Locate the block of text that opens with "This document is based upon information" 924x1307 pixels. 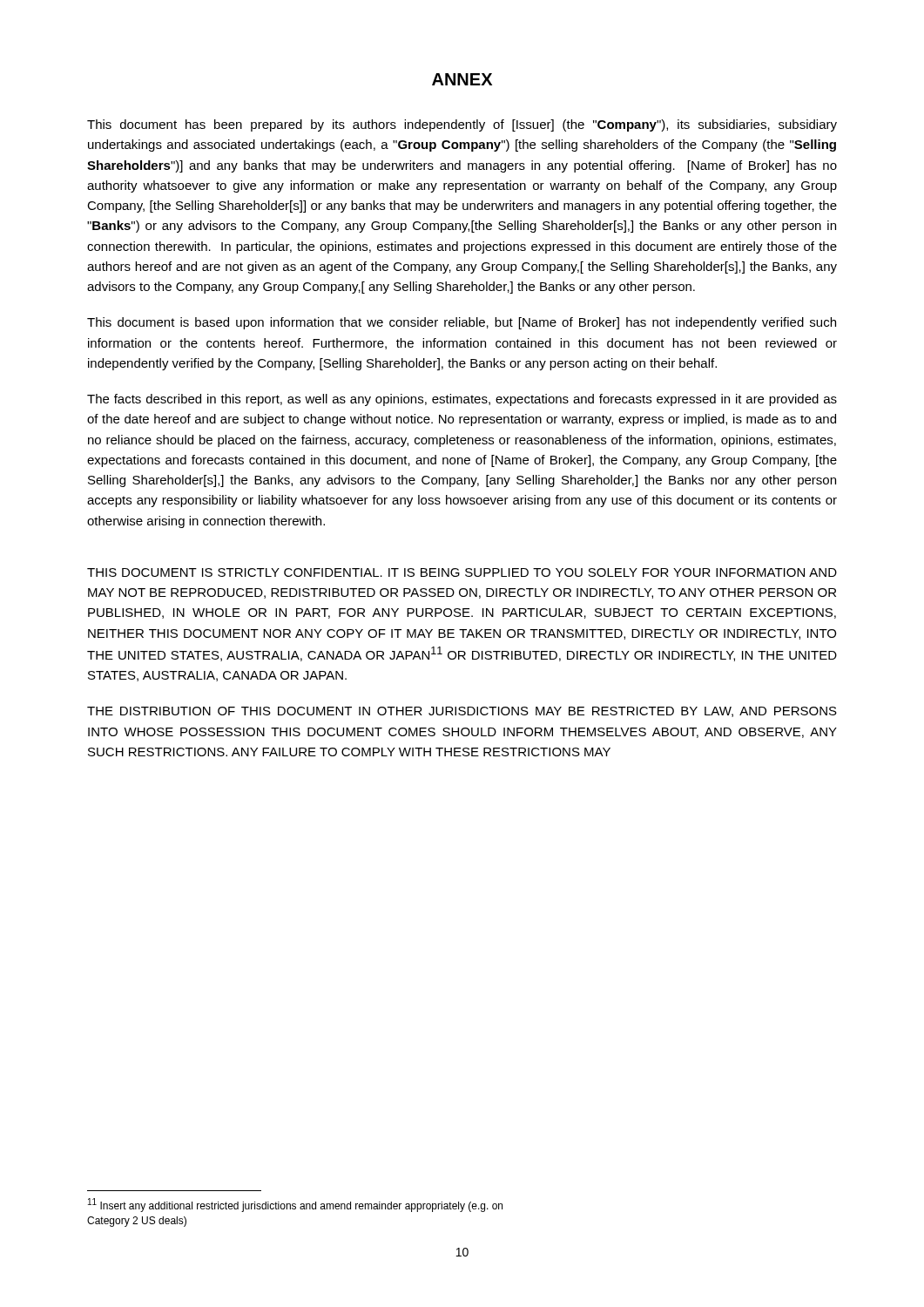click(x=462, y=342)
